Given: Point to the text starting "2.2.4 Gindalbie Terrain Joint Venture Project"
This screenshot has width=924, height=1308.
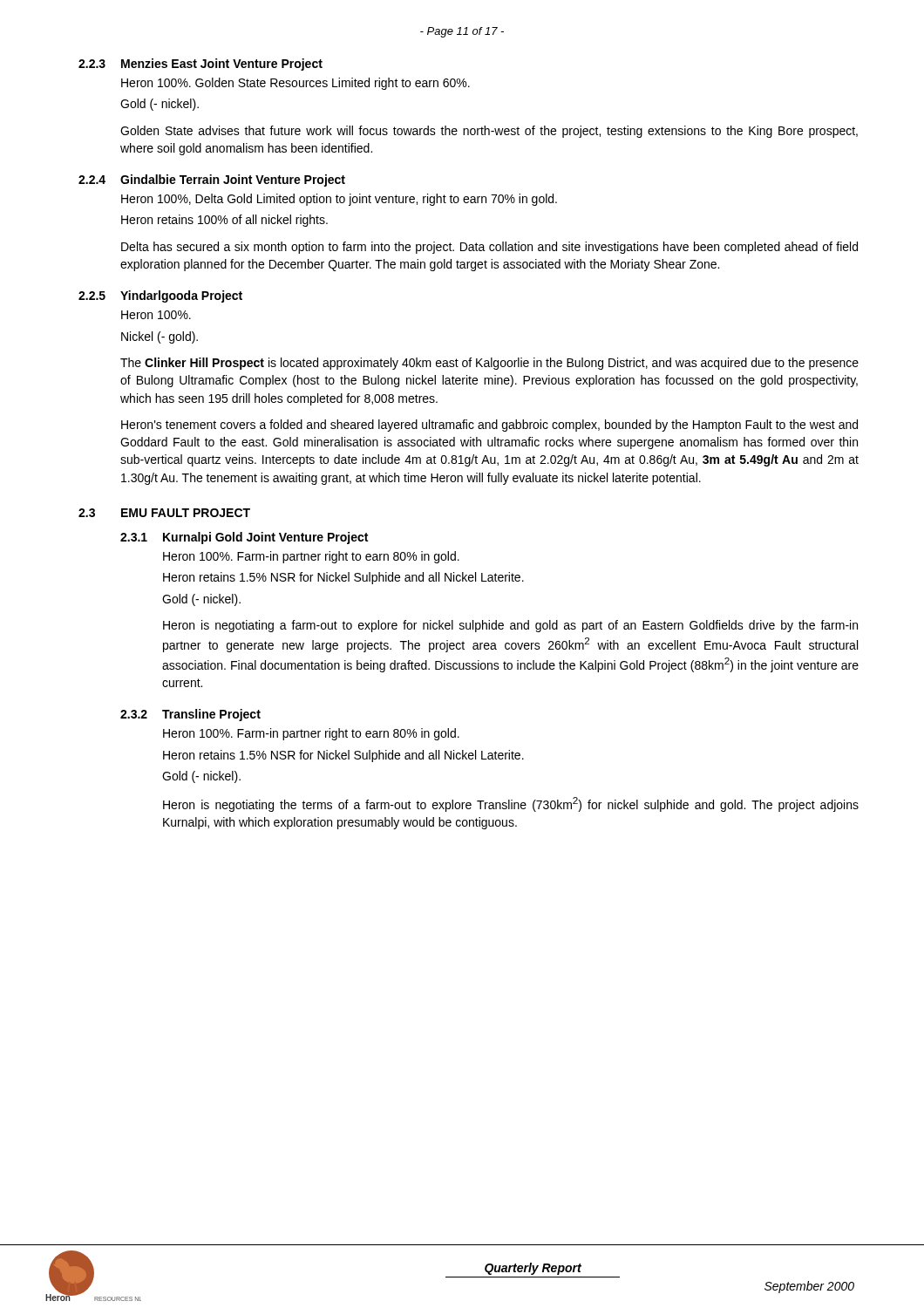Looking at the screenshot, I should point(212,180).
